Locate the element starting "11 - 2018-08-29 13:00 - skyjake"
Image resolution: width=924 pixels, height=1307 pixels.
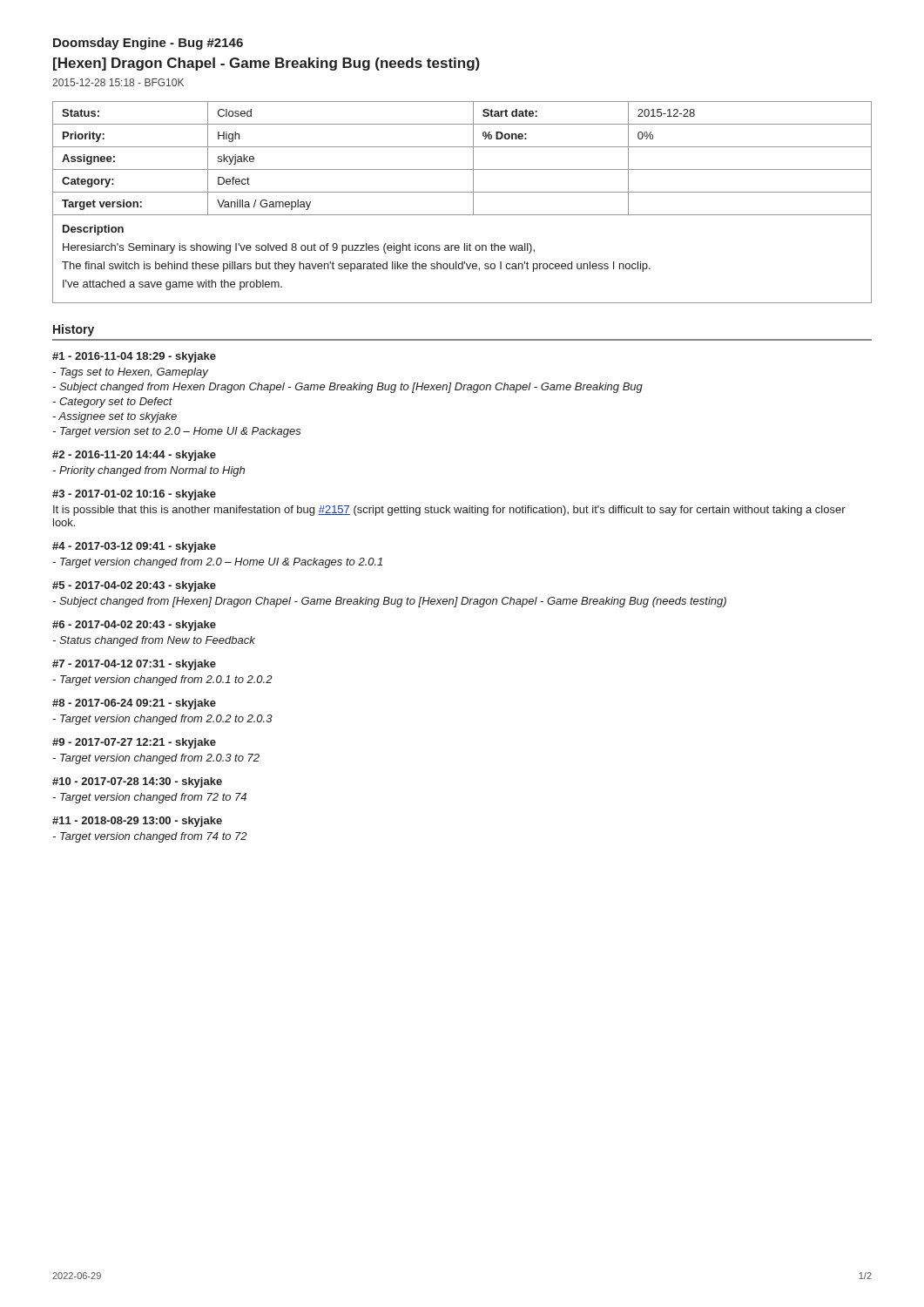137,820
